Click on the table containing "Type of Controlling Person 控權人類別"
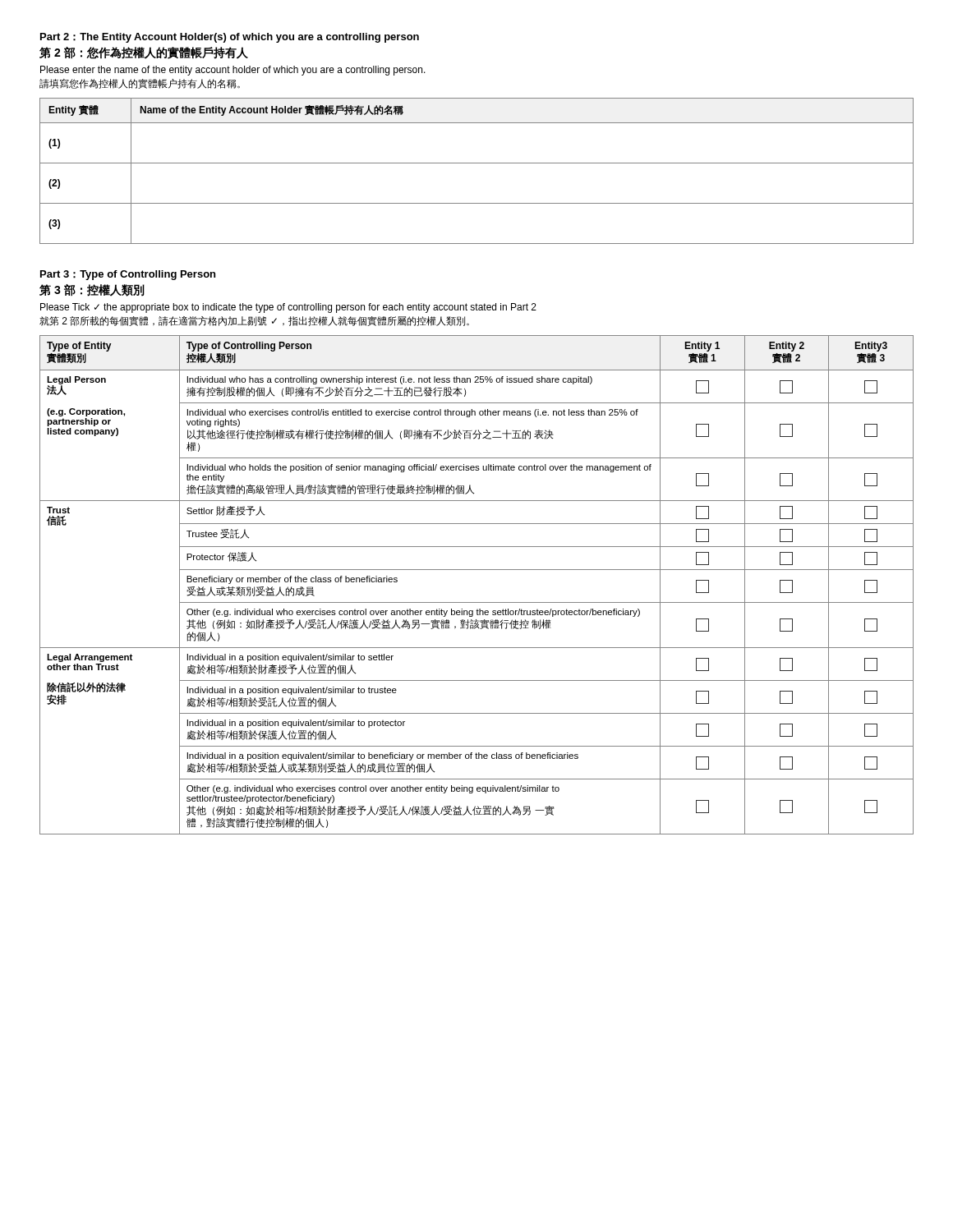 [x=476, y=585]
